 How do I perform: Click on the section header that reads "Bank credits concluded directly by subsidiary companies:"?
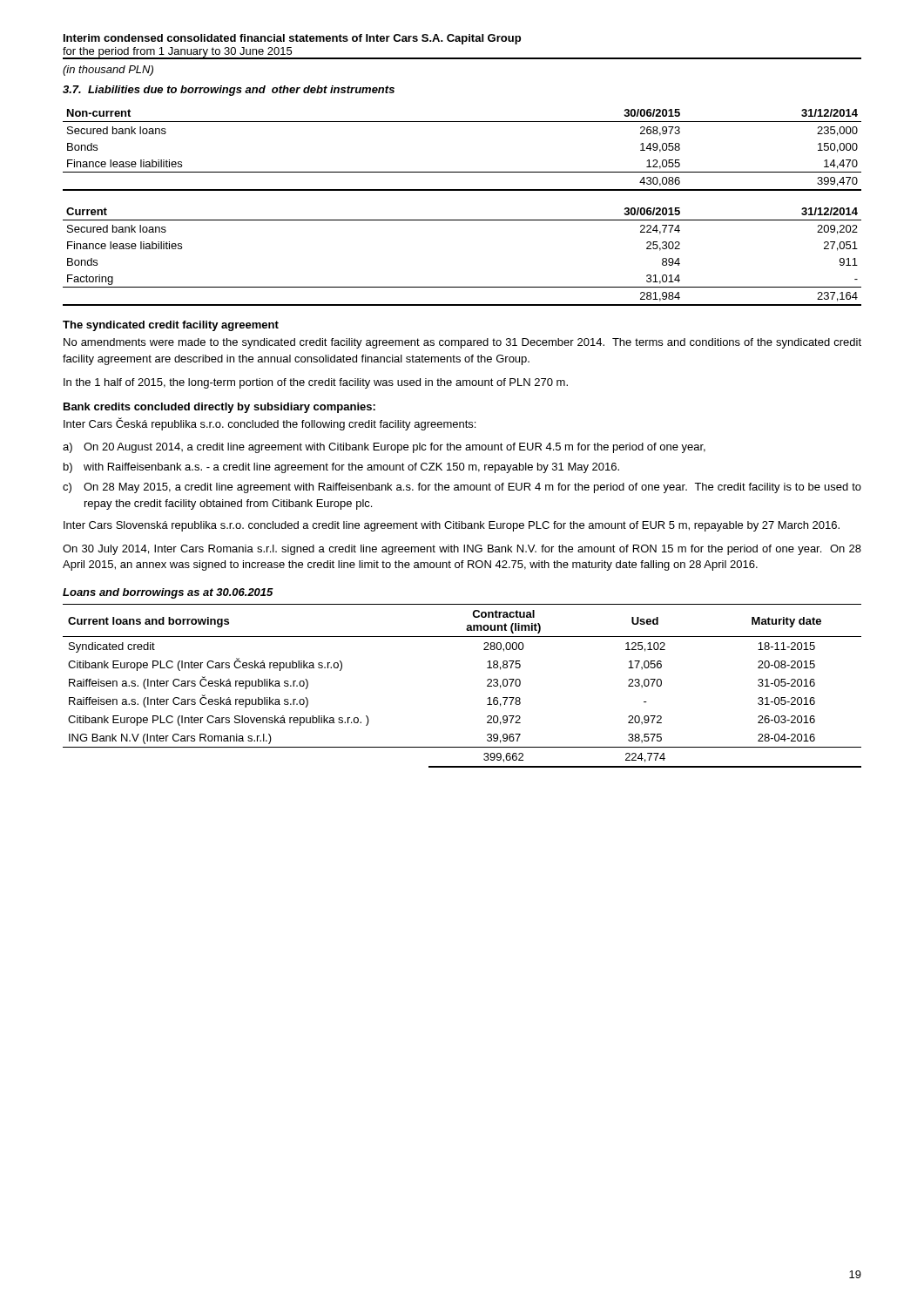219,406
